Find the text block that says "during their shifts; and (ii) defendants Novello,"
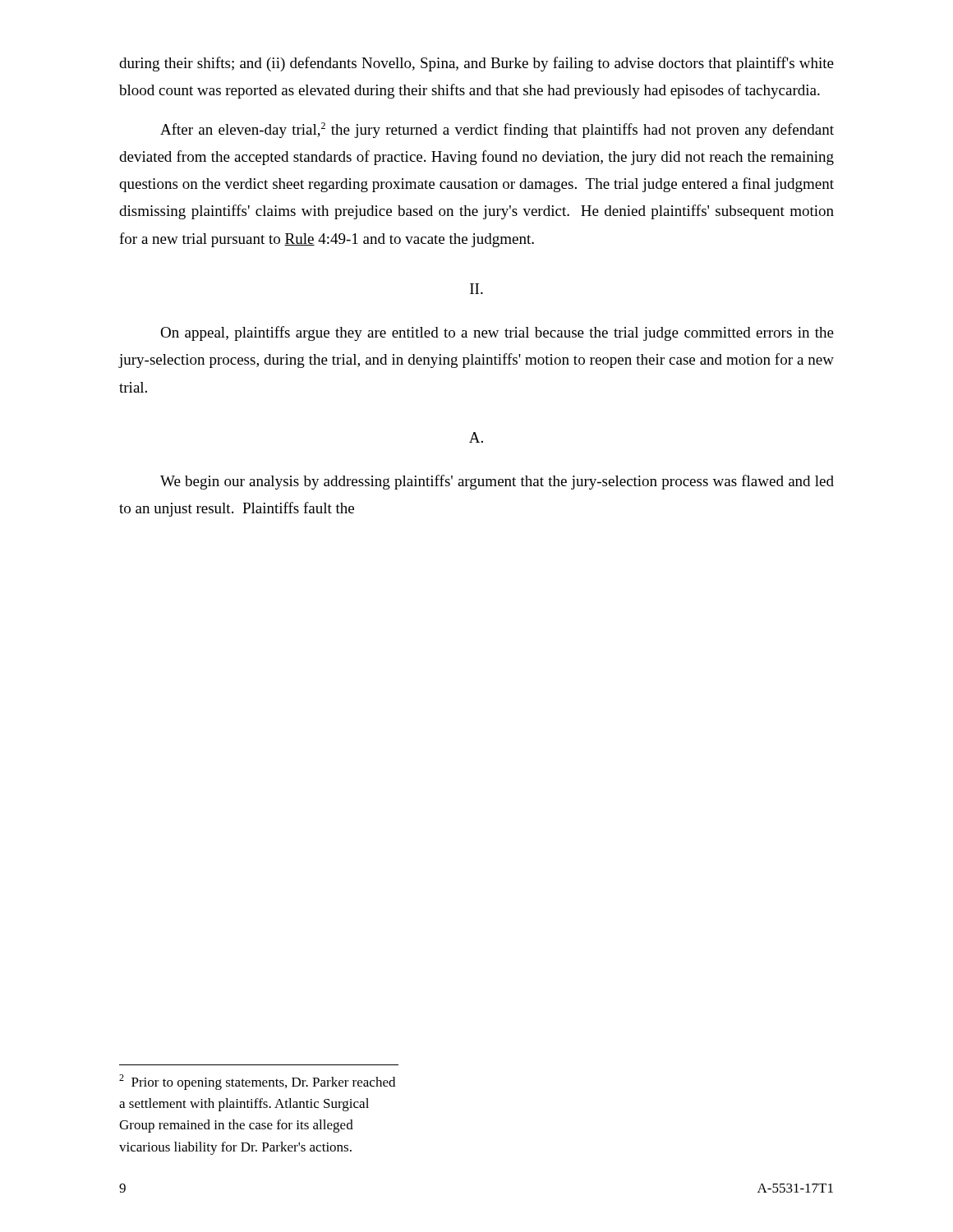The height and width of the screenshot is (1232, 953). coord(476,77)
